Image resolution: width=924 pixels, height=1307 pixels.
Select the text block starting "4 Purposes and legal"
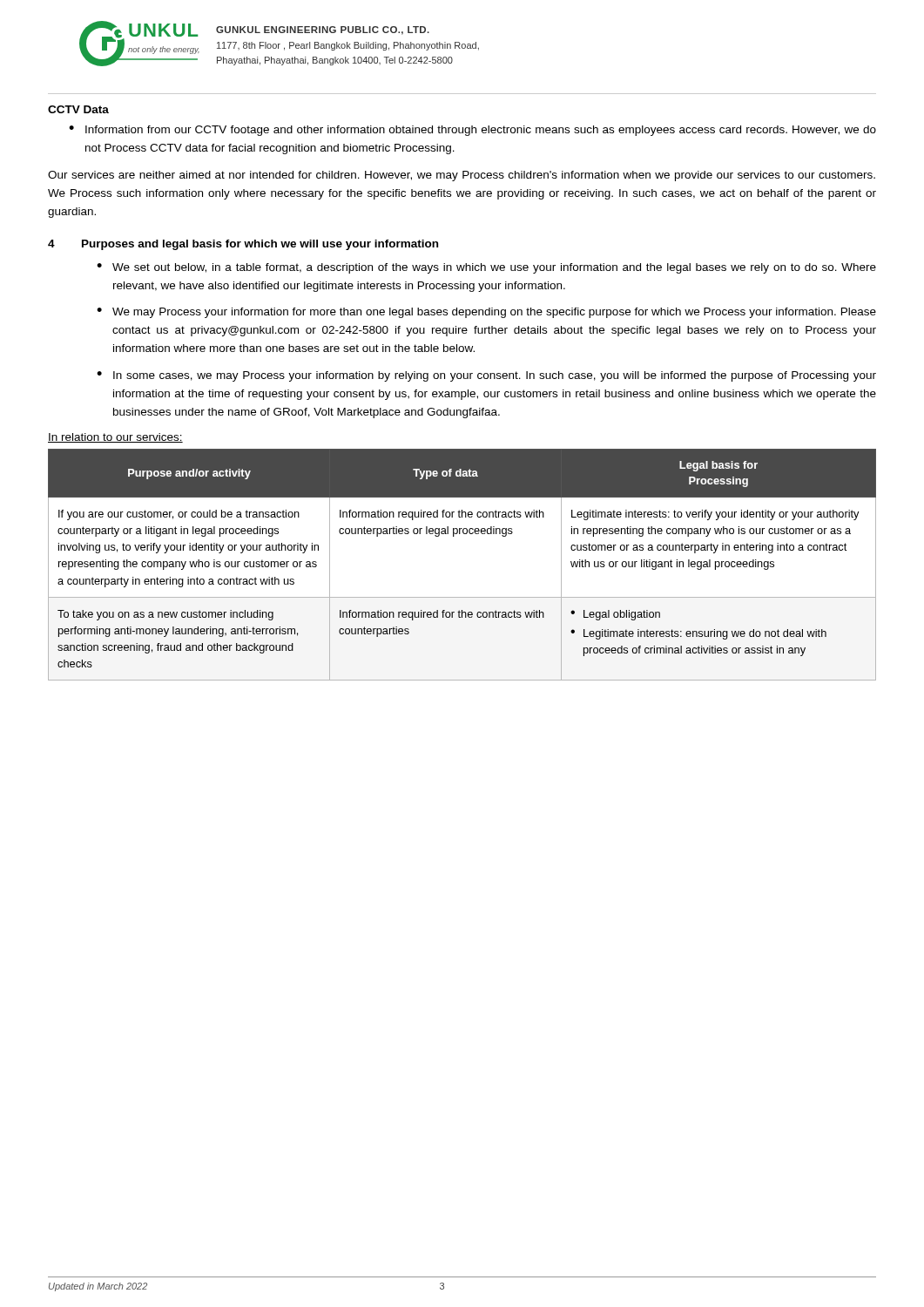pos(243,243)
